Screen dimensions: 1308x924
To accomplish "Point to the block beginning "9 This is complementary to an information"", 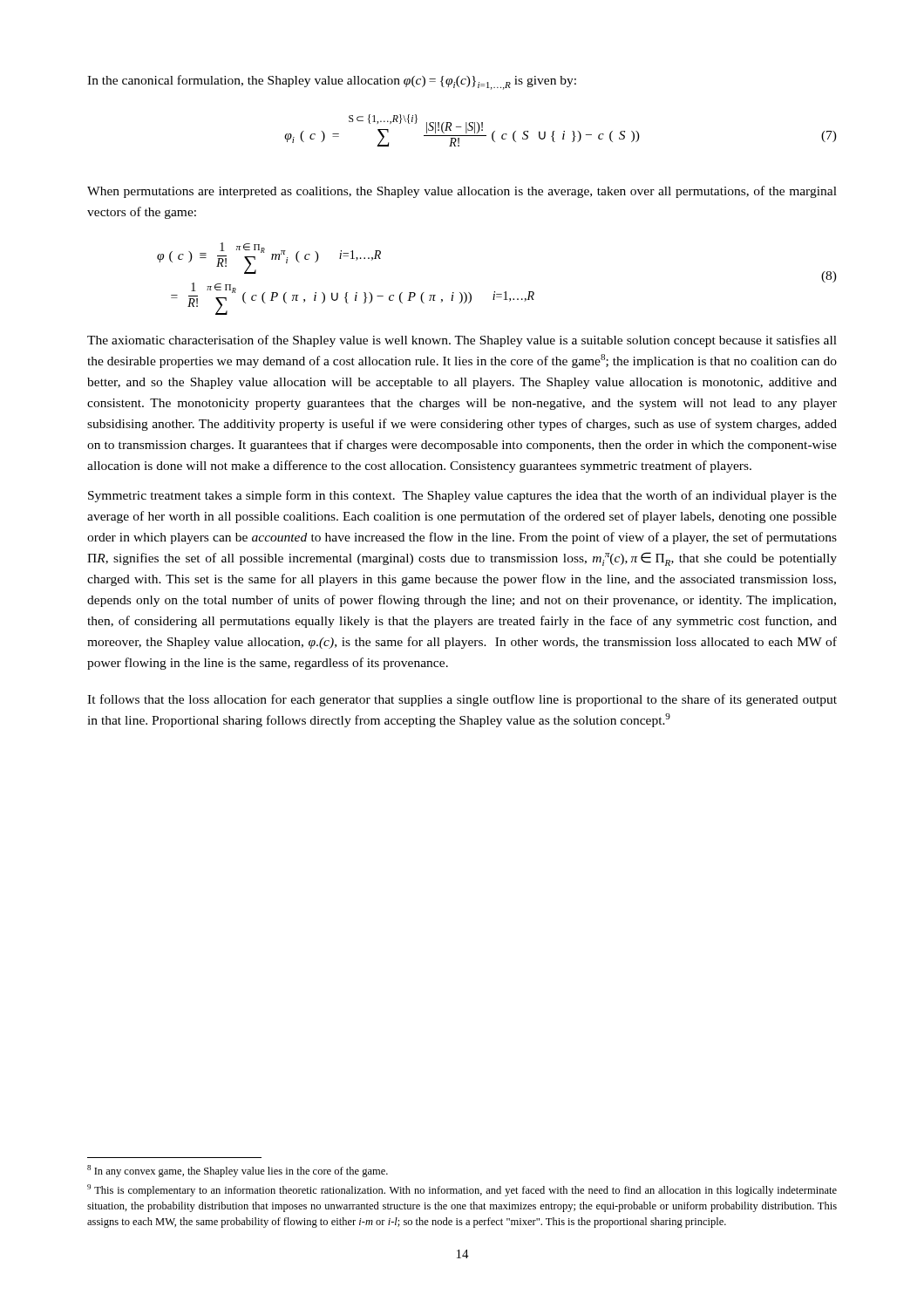I will tap(462, 1205).
